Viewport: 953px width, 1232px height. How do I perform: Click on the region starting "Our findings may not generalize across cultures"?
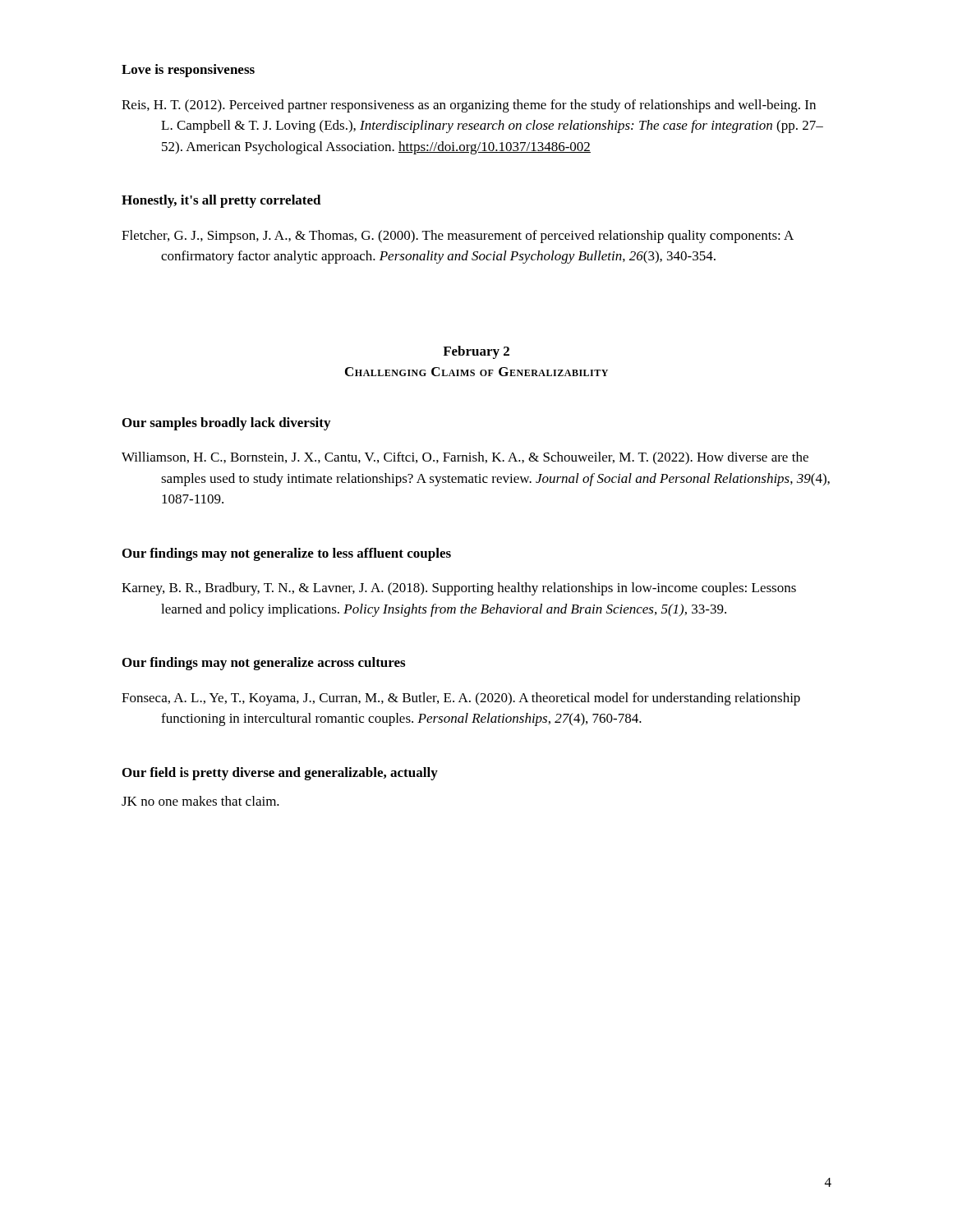[264, 664]
